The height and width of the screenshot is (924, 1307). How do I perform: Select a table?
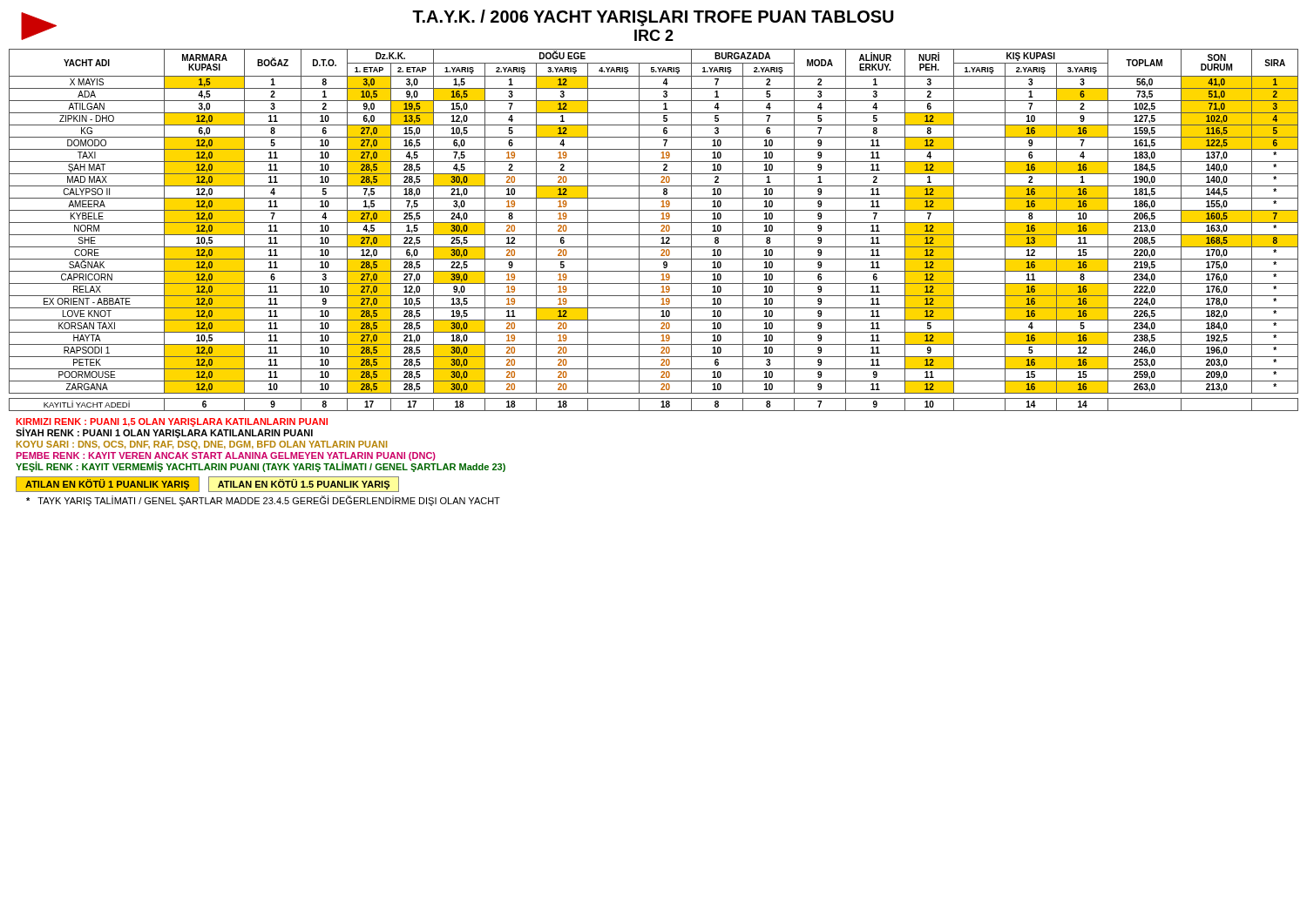654,229
